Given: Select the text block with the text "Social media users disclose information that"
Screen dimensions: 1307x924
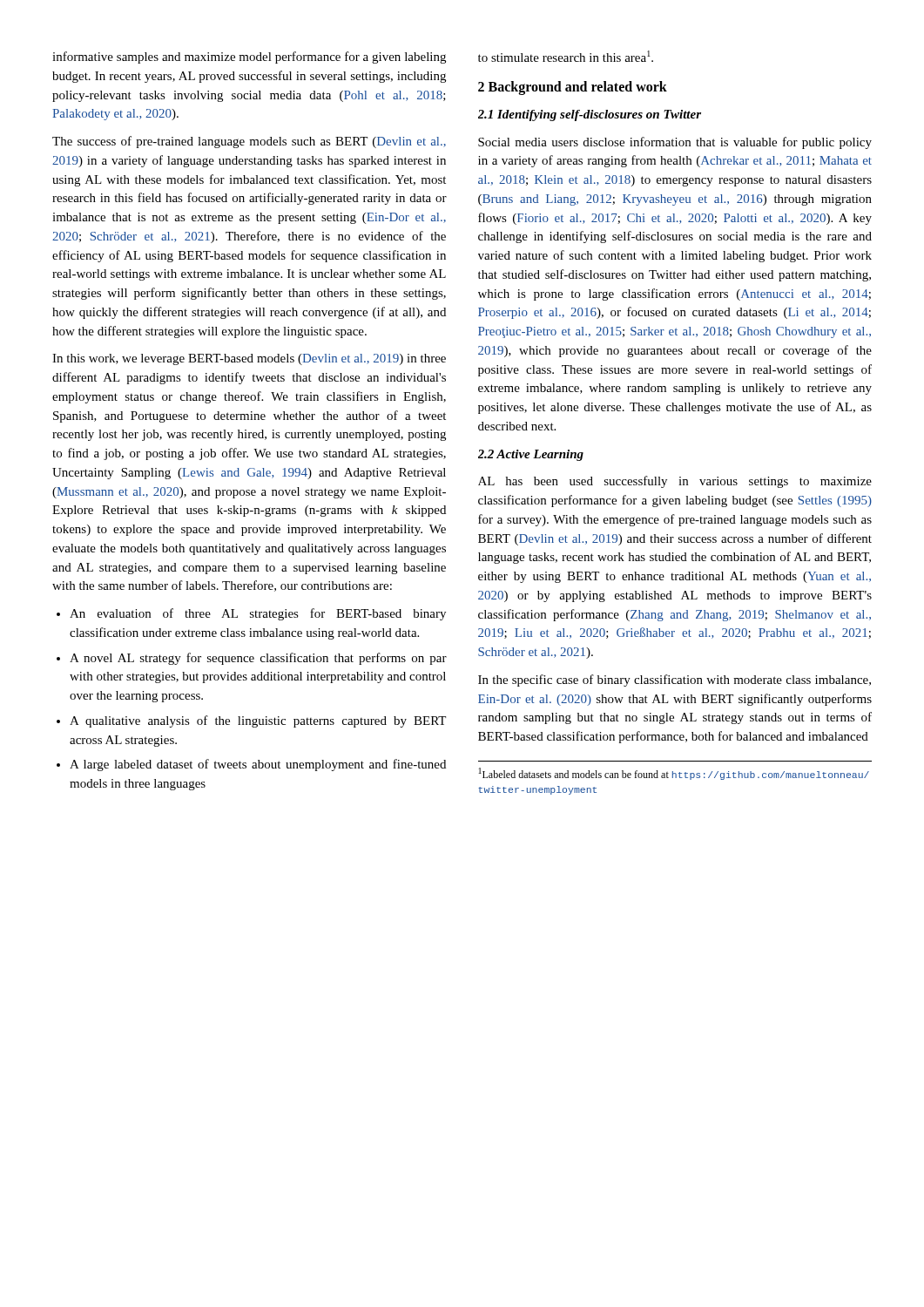Looking at the screenshot, I should [x=675, y=285].
